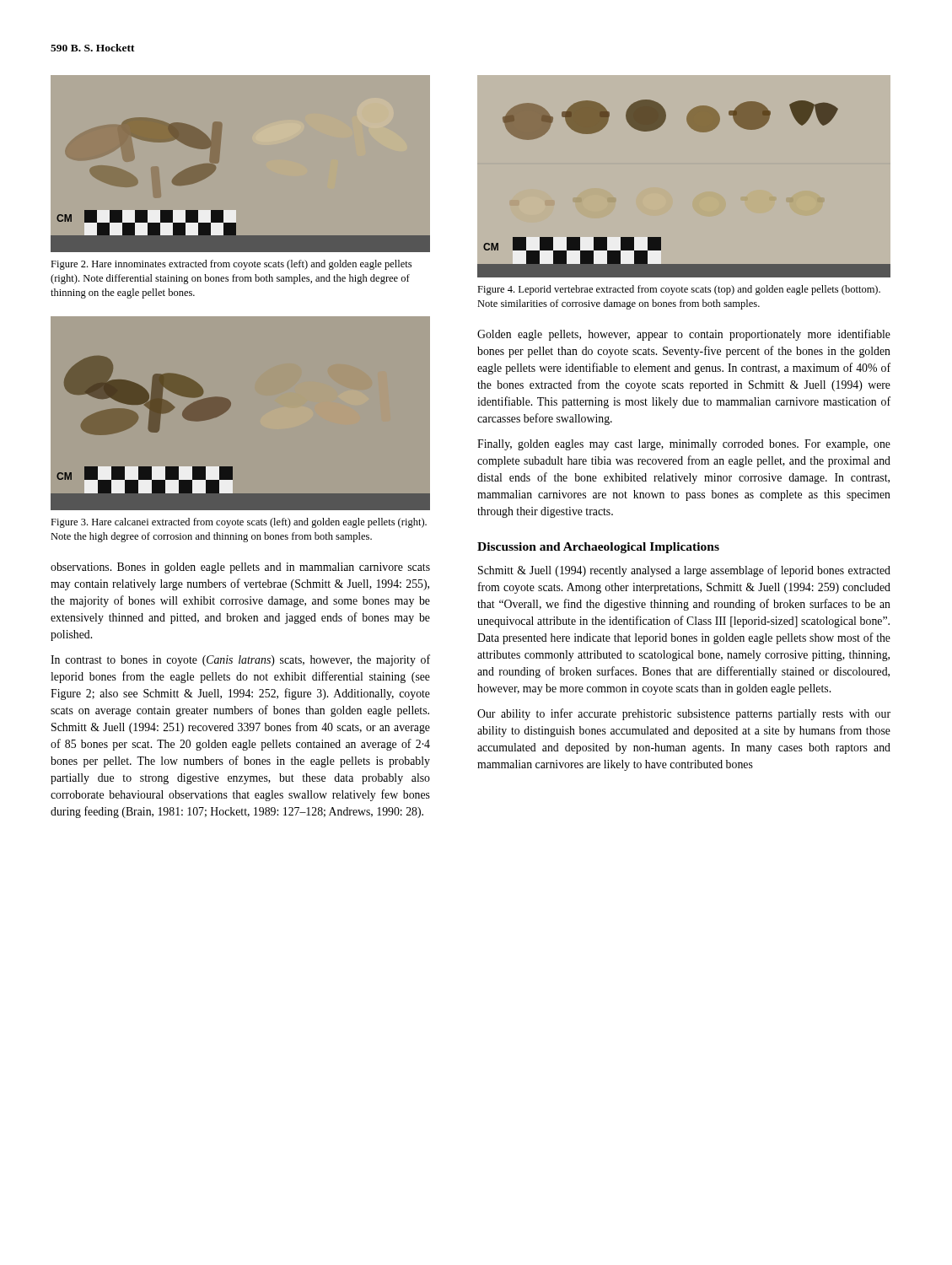Point to the passage starting "Discussion and Archaeological Implications"
The height and width of the screenshot is (1265, 952).
point(598,546)
